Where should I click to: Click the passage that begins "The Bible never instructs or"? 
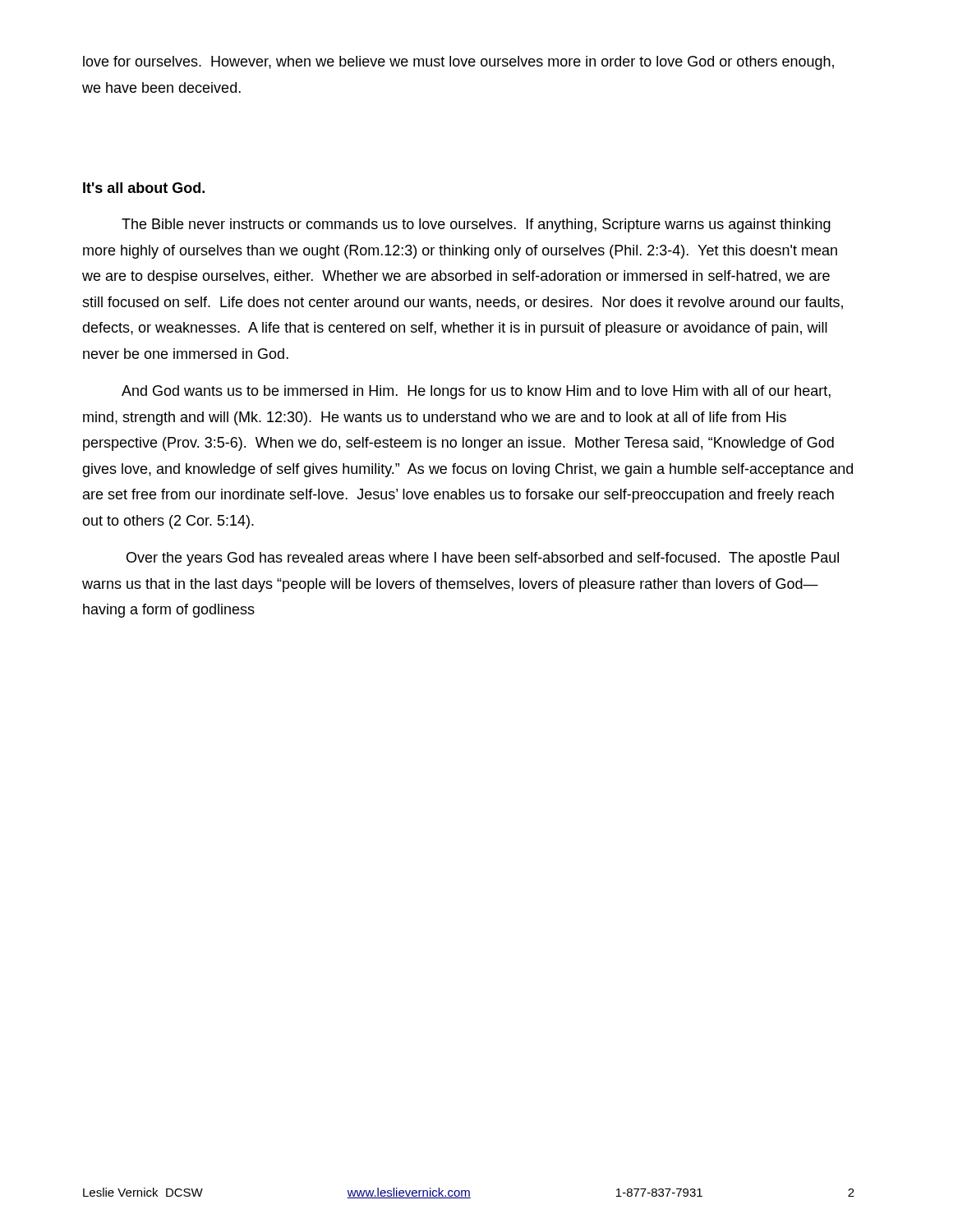(x=463, y=289)
